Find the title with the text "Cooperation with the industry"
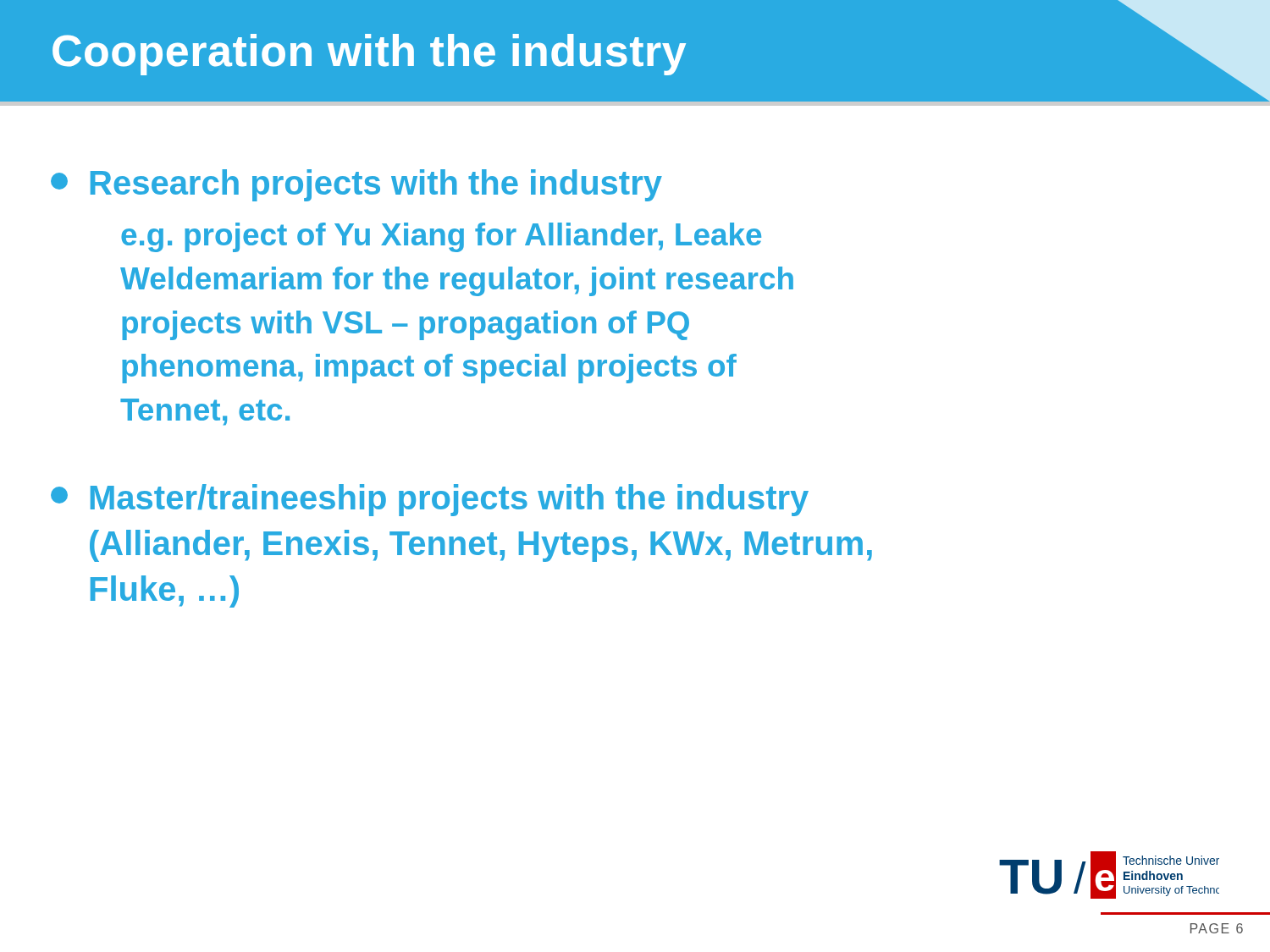Viewport: 1270px width, 952px height. click(369, 51)
